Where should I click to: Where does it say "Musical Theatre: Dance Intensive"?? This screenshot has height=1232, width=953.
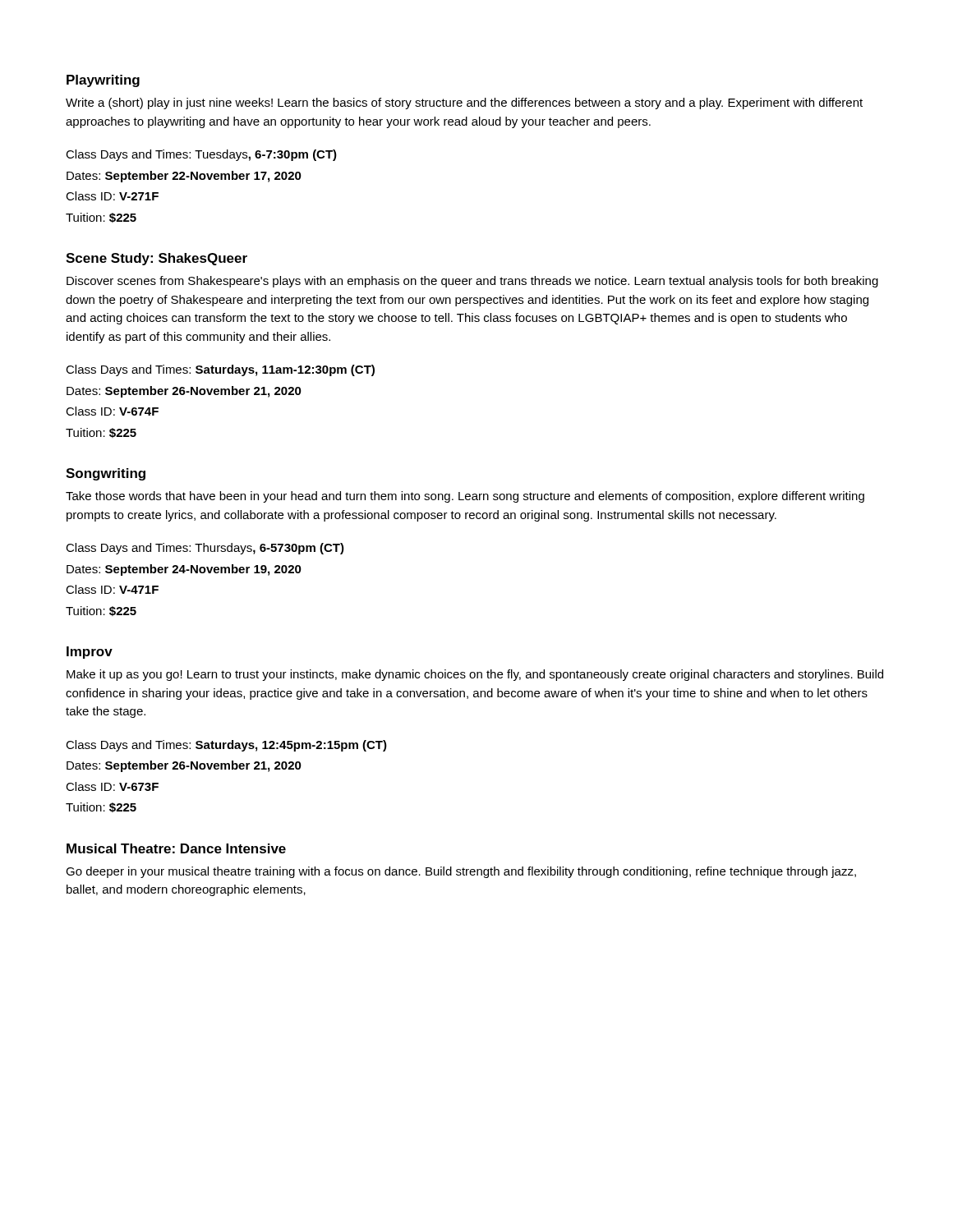tap(176, 848)
